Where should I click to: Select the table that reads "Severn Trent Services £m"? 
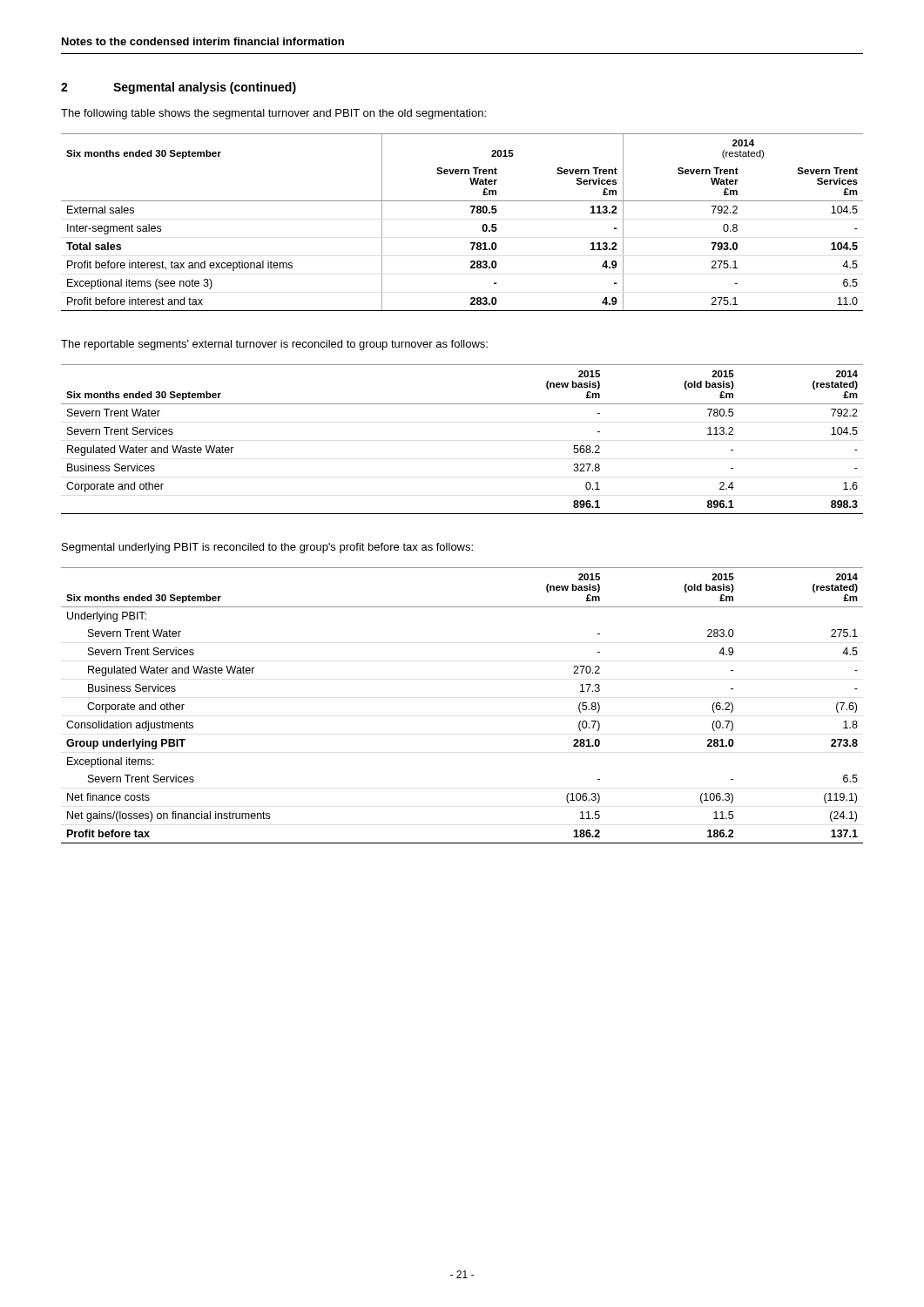click(462, 222)
